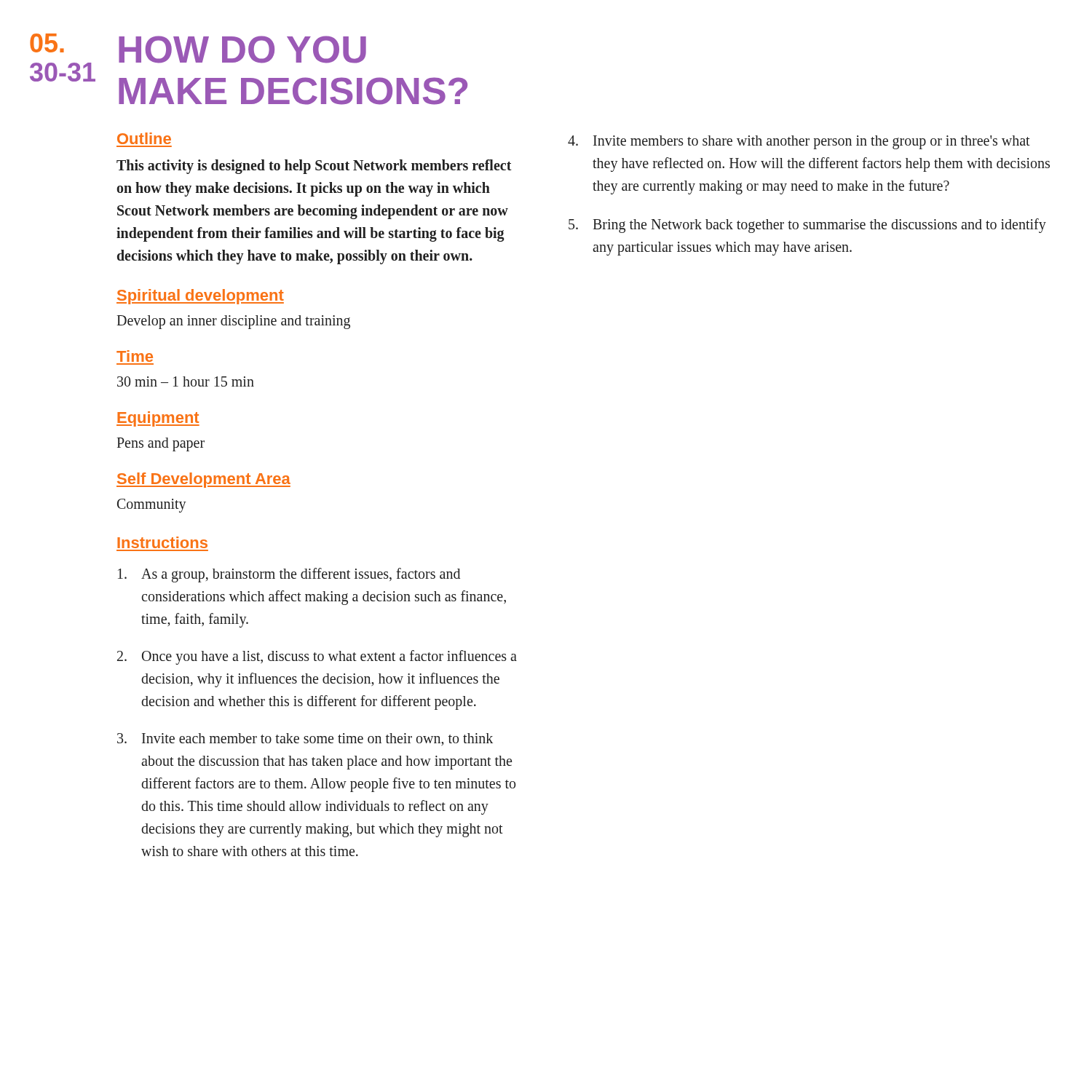
Task: Locate the section header that says "Spiritual development"
Action: coord(200,295)
